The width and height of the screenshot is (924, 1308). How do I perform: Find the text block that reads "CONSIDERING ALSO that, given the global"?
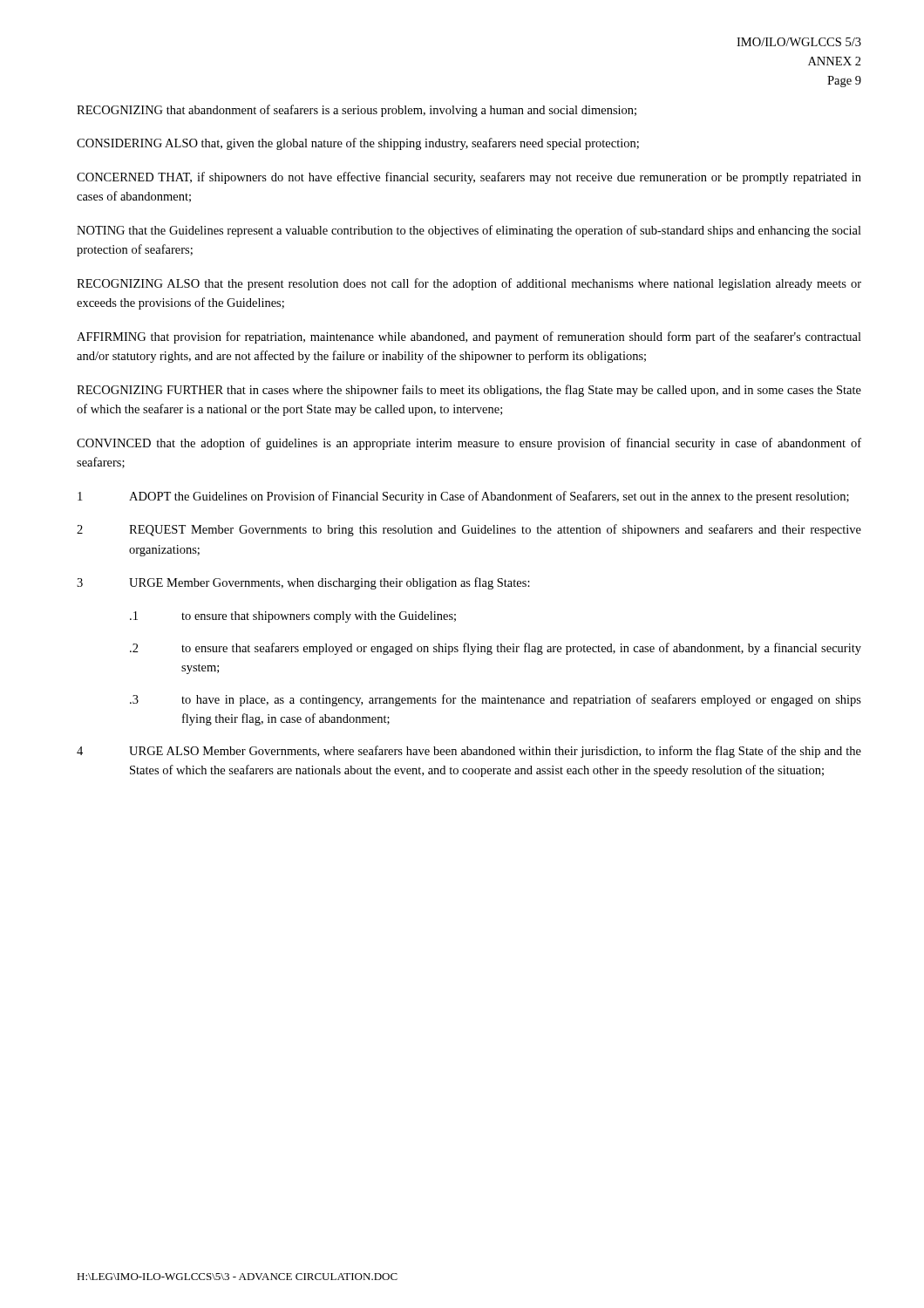358,143
